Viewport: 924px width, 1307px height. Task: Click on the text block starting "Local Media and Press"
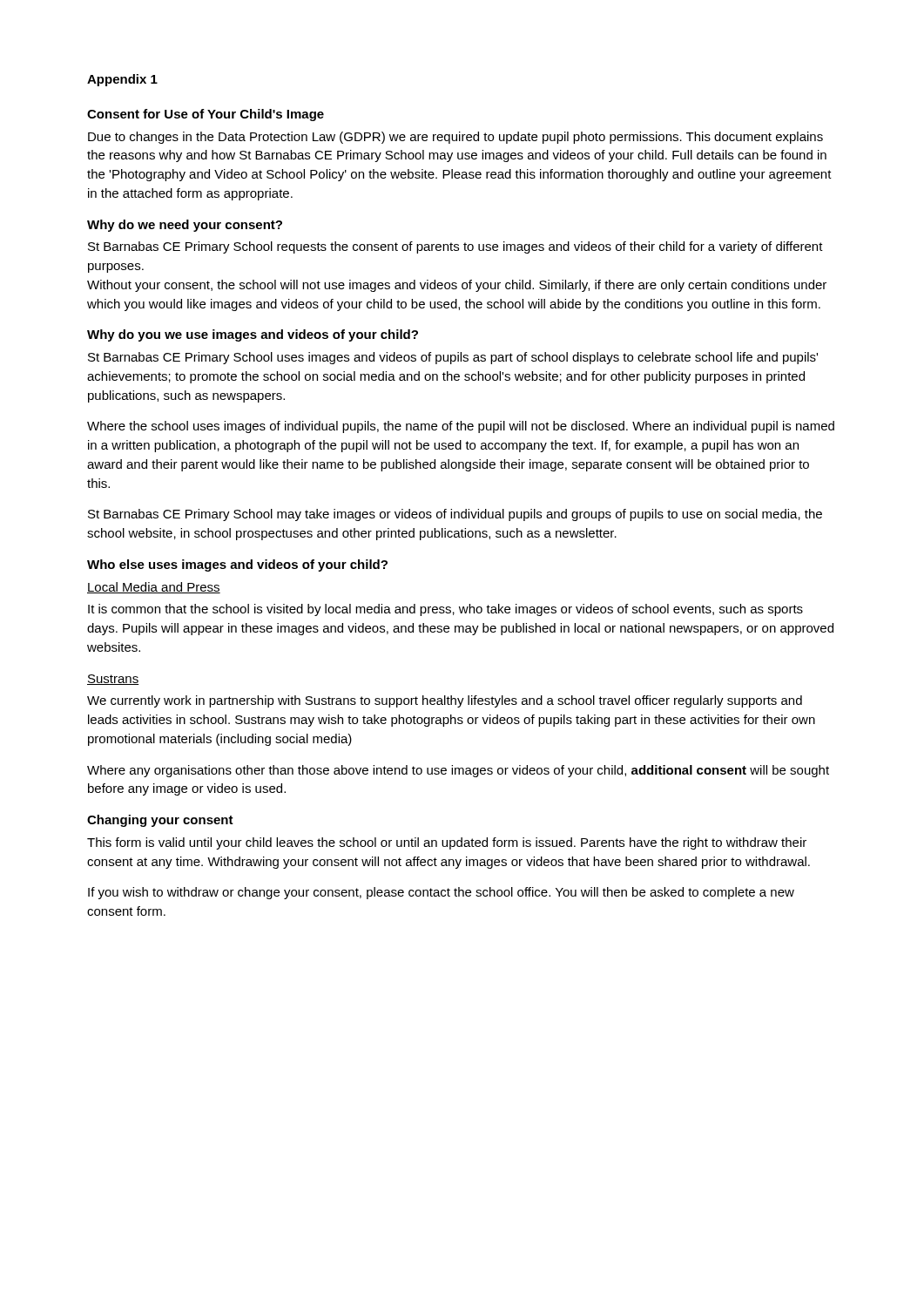click(x=154, y=588)
